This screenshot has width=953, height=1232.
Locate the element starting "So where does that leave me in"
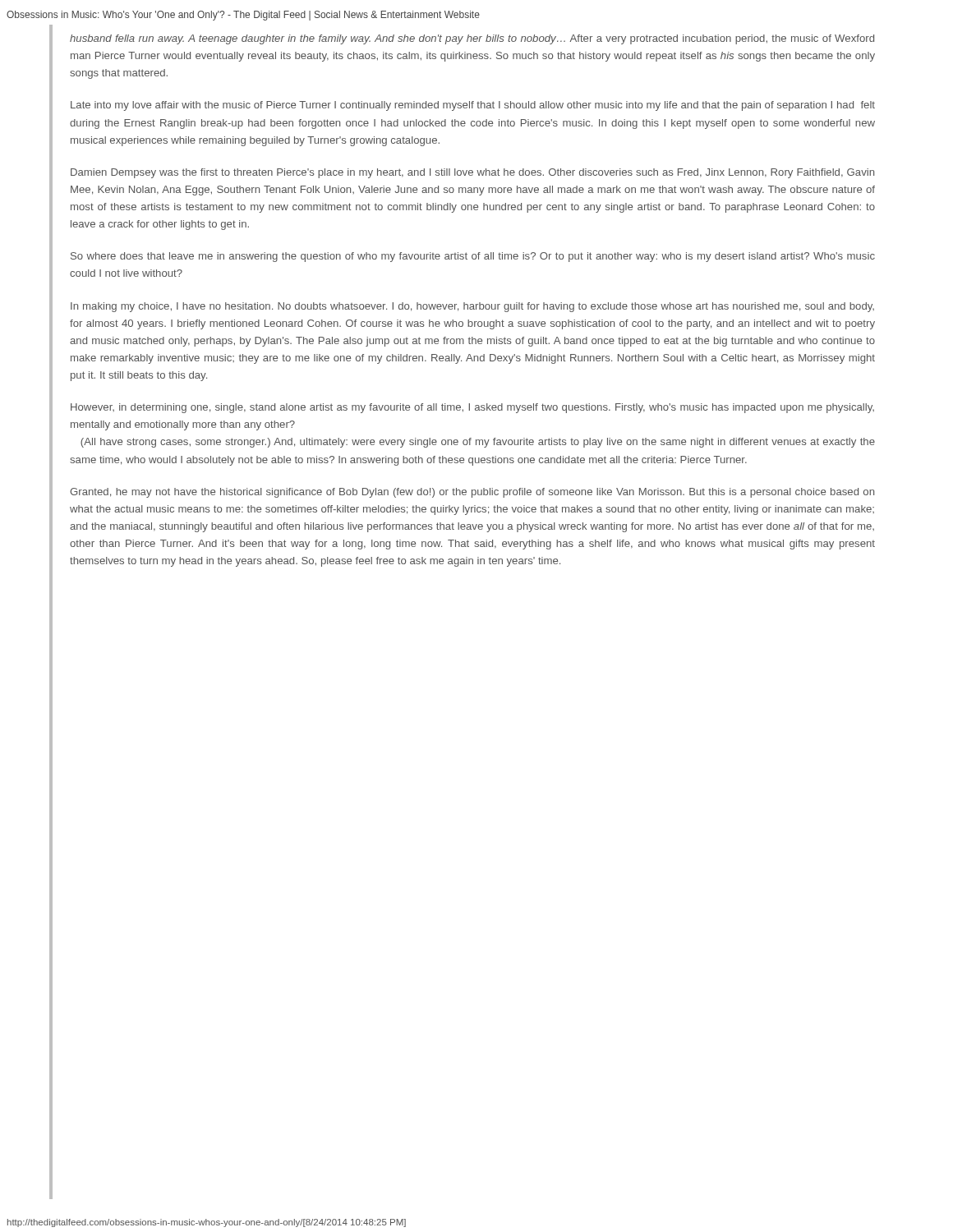tap(472, 265)
